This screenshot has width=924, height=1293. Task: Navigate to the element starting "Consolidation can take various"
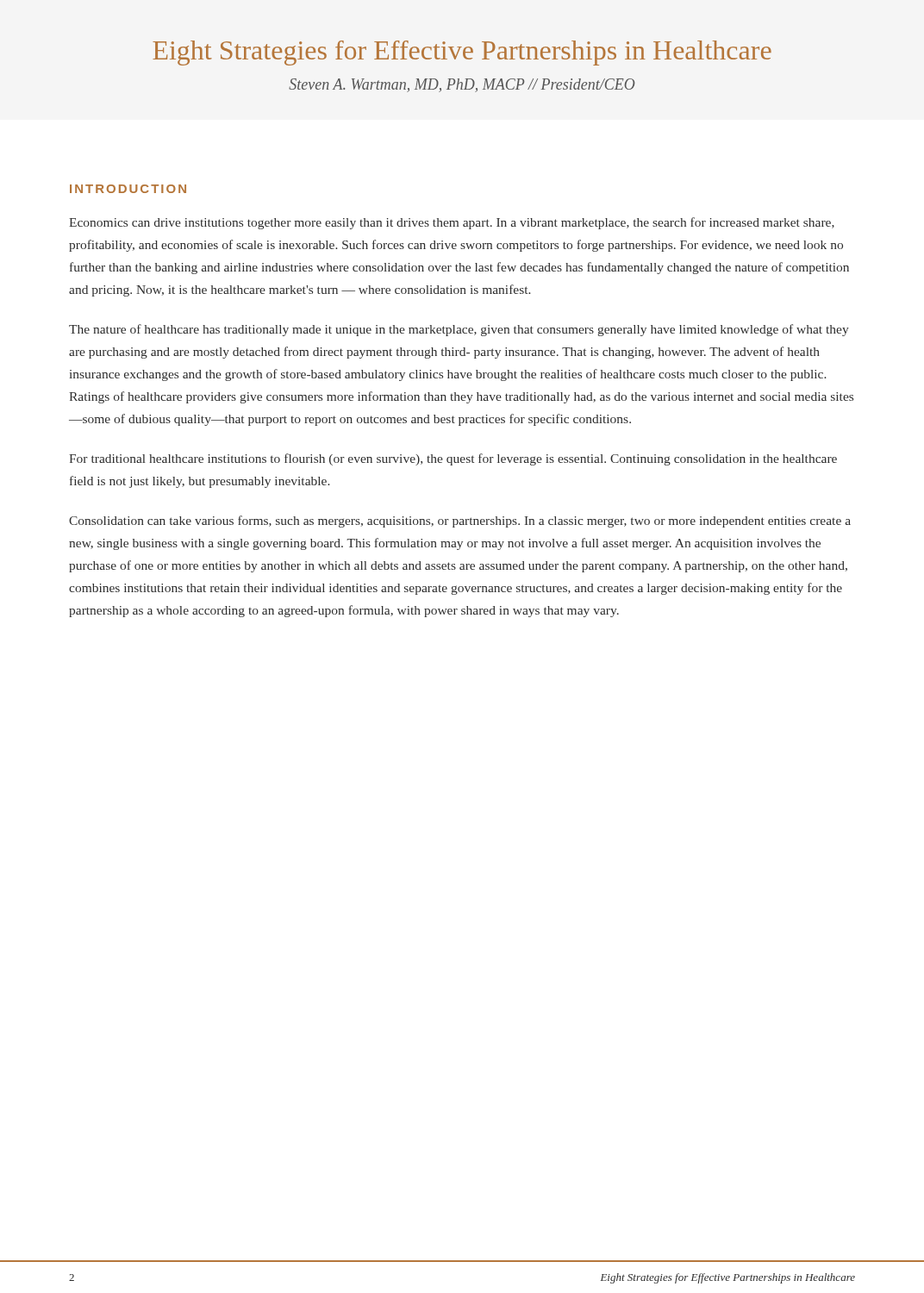(x=460, y=565)
